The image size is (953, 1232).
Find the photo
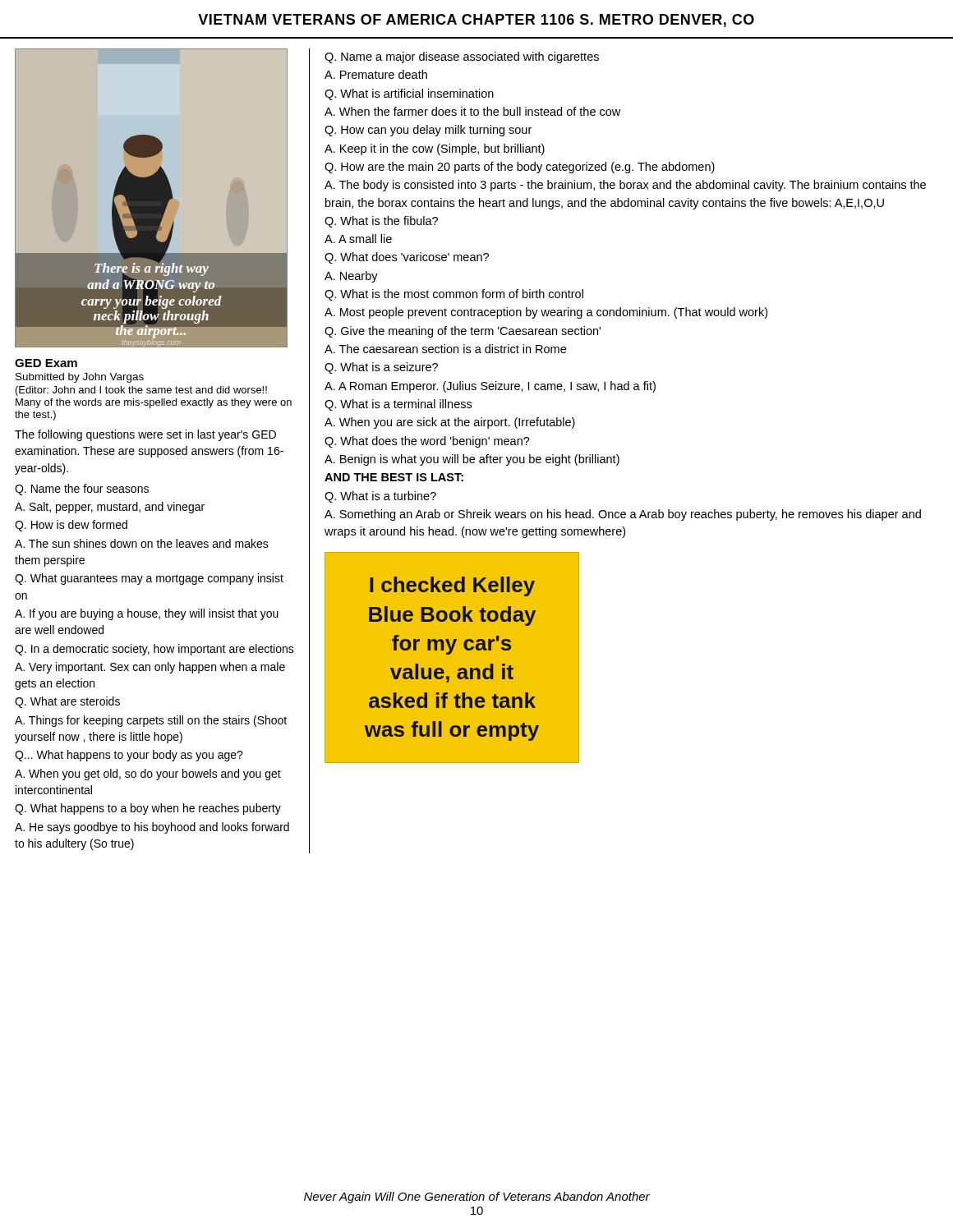pyautogui.click(x=151, y=198)
